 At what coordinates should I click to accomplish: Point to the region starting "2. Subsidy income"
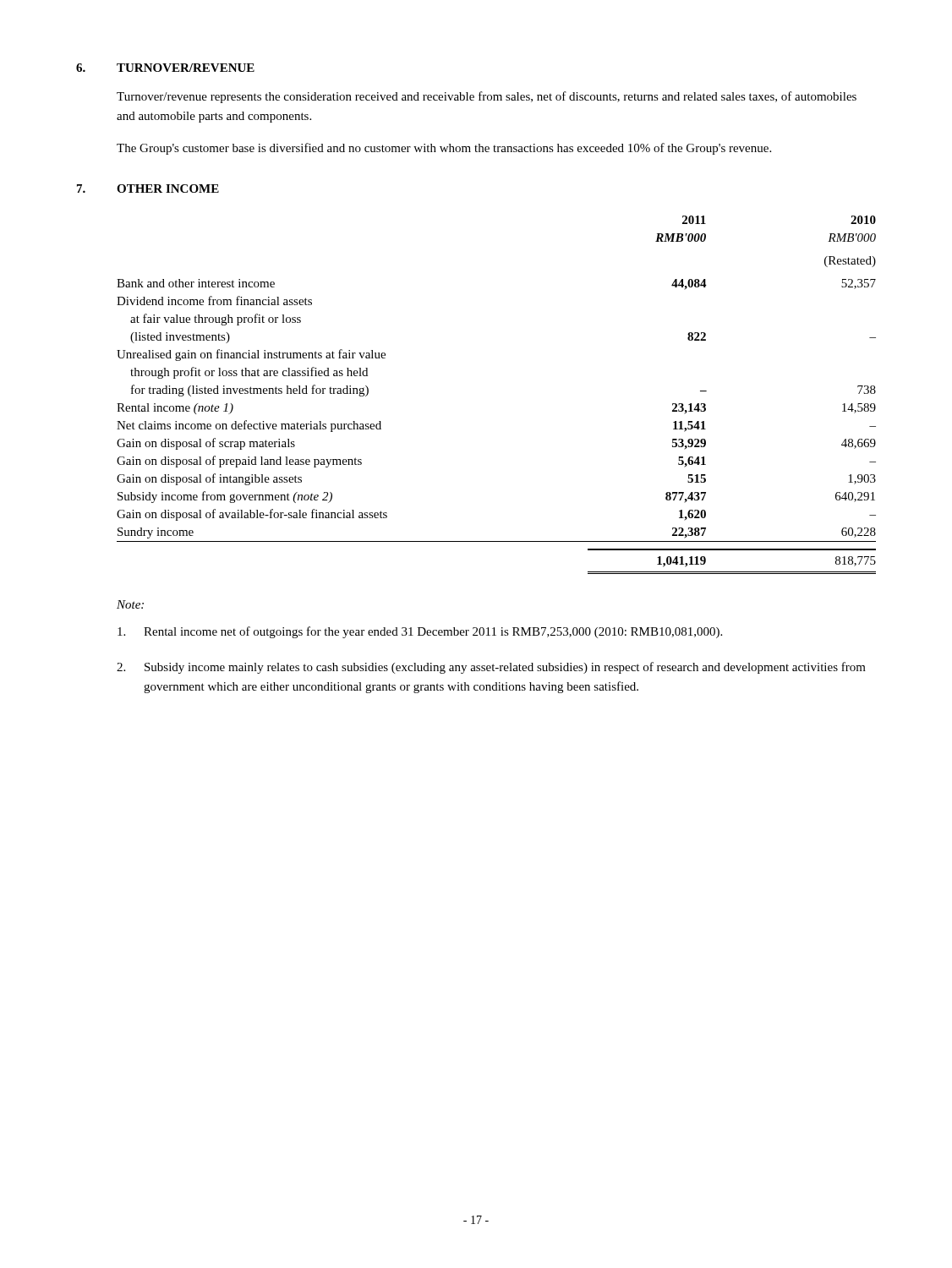pos(496,677)
